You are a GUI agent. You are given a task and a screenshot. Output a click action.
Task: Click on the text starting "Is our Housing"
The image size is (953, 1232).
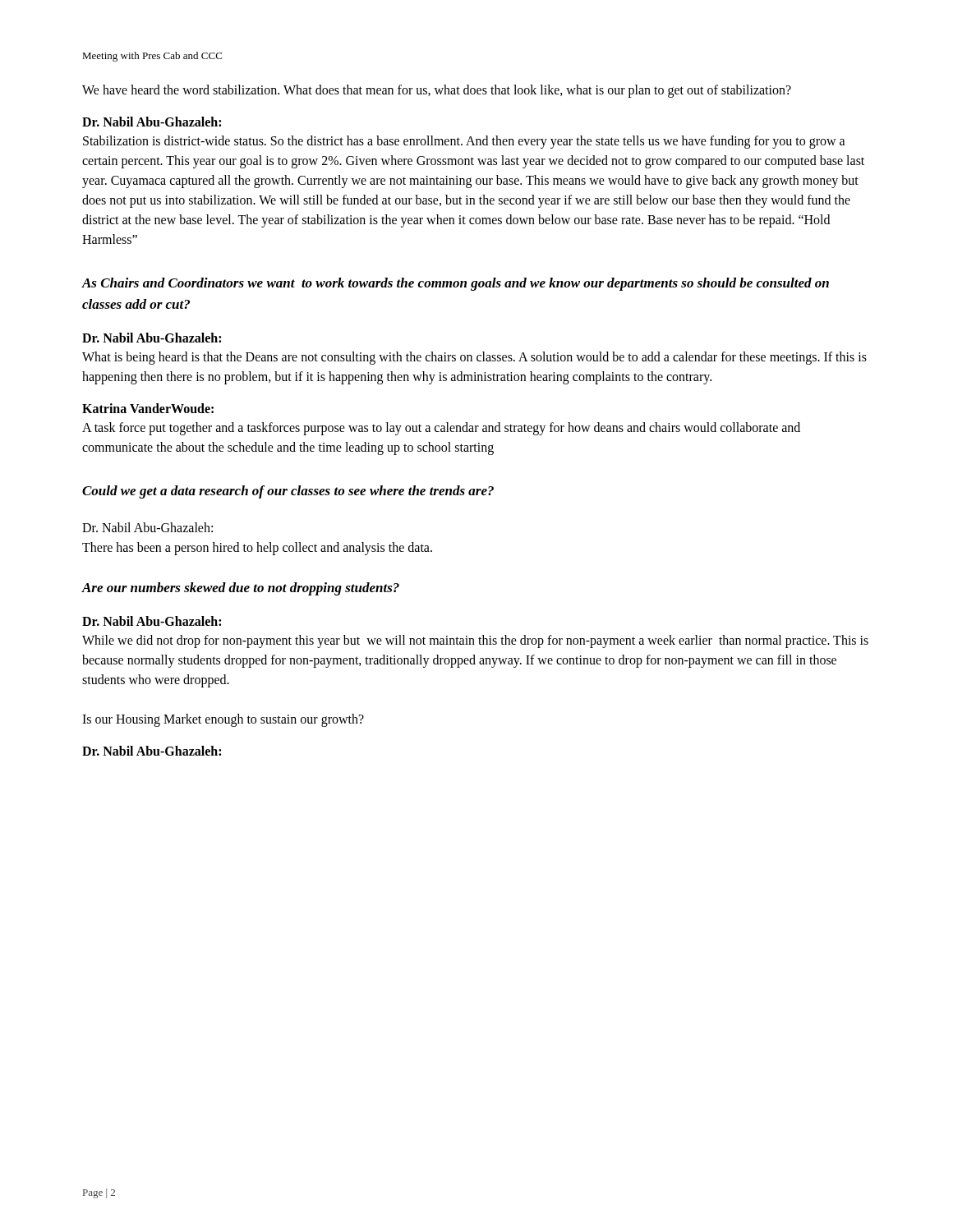(223, 719)
